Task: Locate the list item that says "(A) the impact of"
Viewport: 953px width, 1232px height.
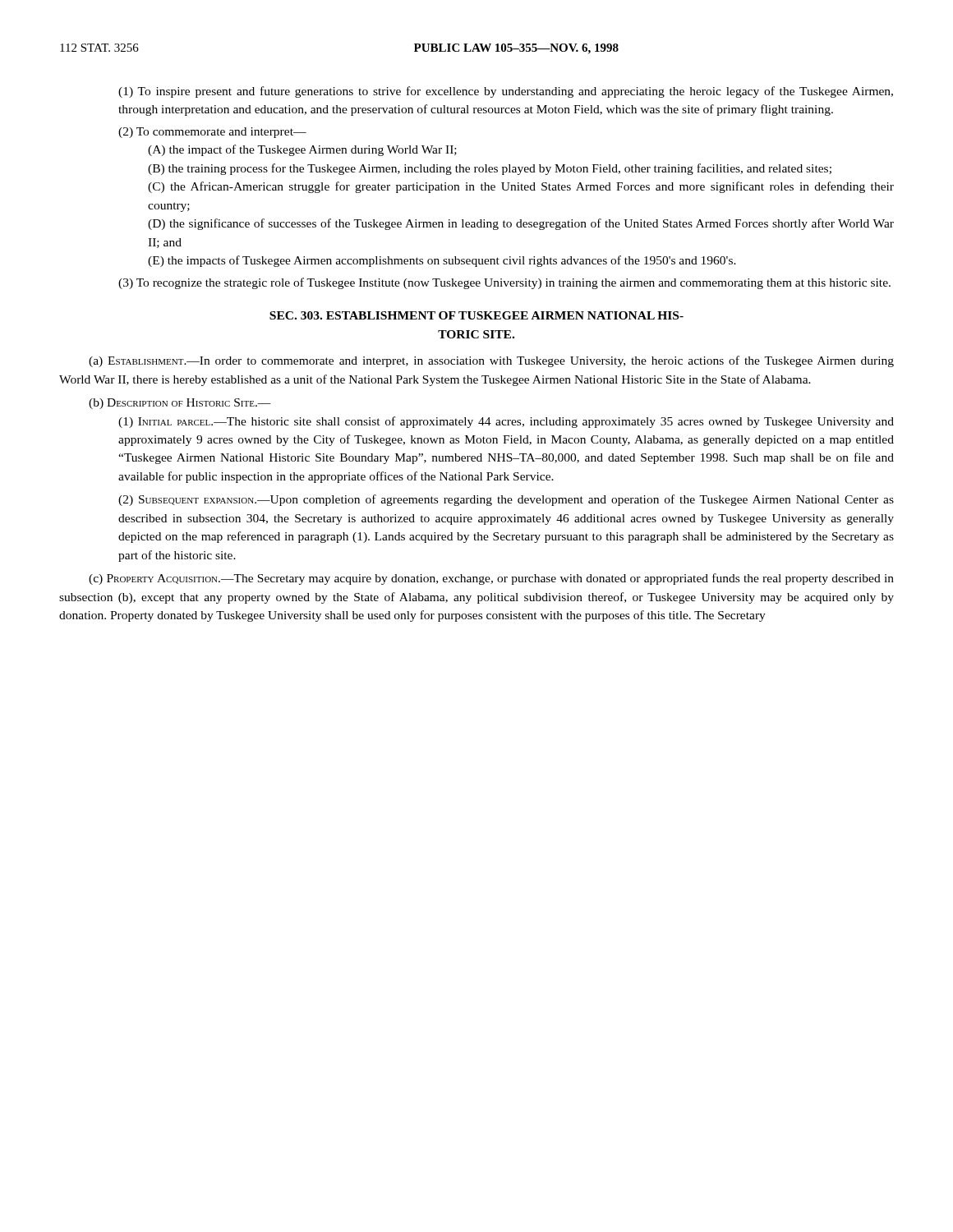Action: coord(302,150)
